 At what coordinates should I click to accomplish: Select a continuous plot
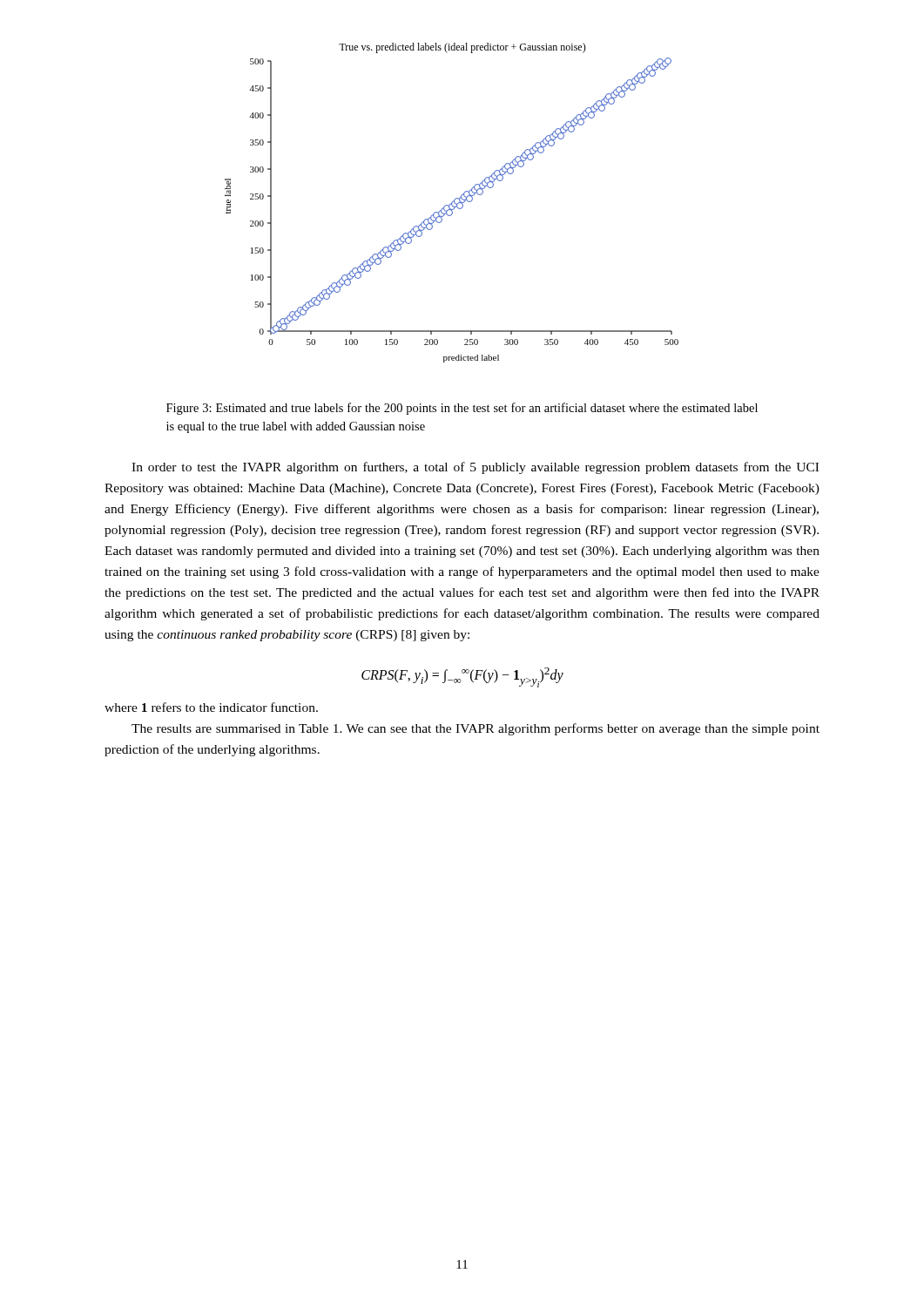click(462, 205)
